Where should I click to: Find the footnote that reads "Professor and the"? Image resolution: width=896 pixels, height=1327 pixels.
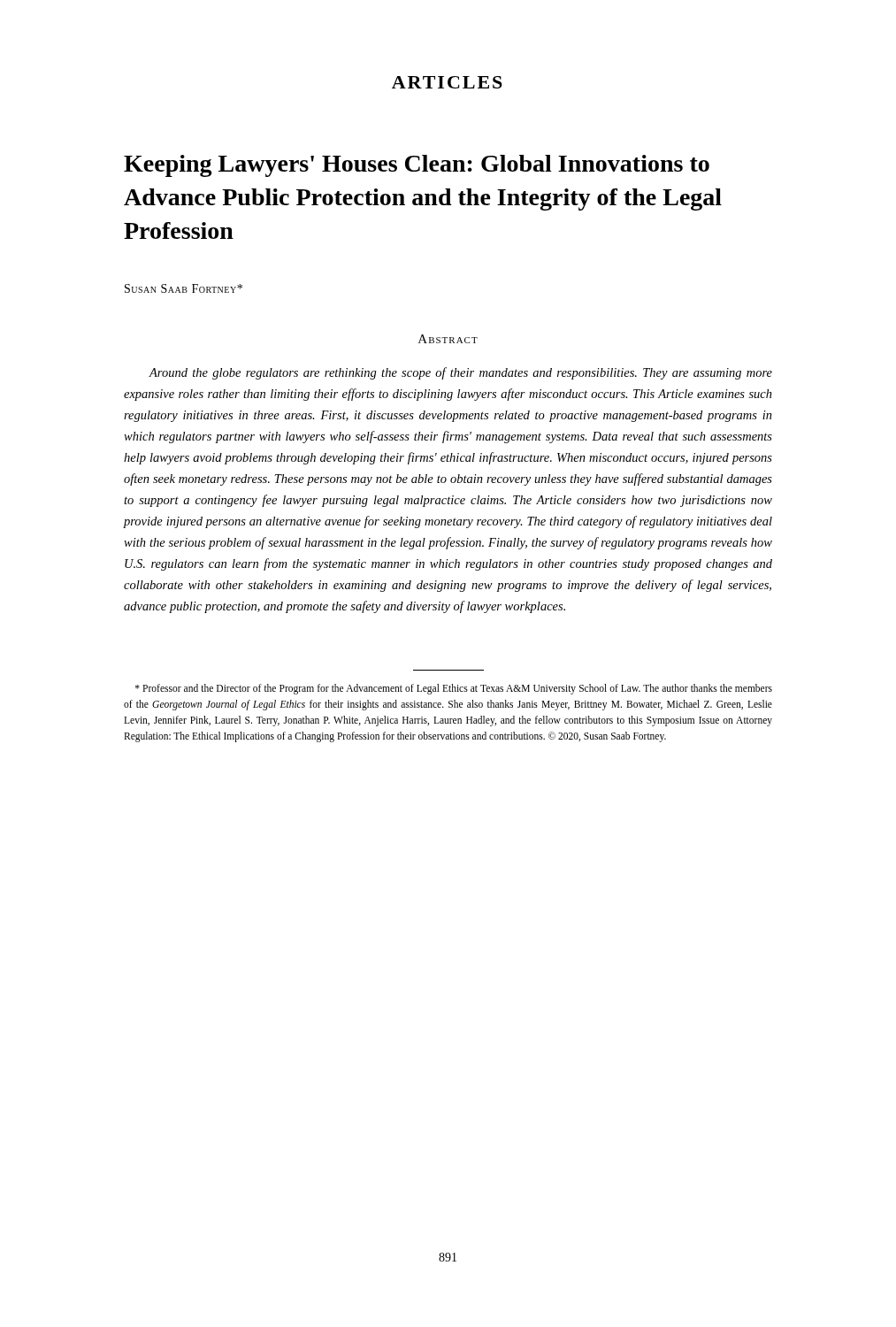point(448,712)
